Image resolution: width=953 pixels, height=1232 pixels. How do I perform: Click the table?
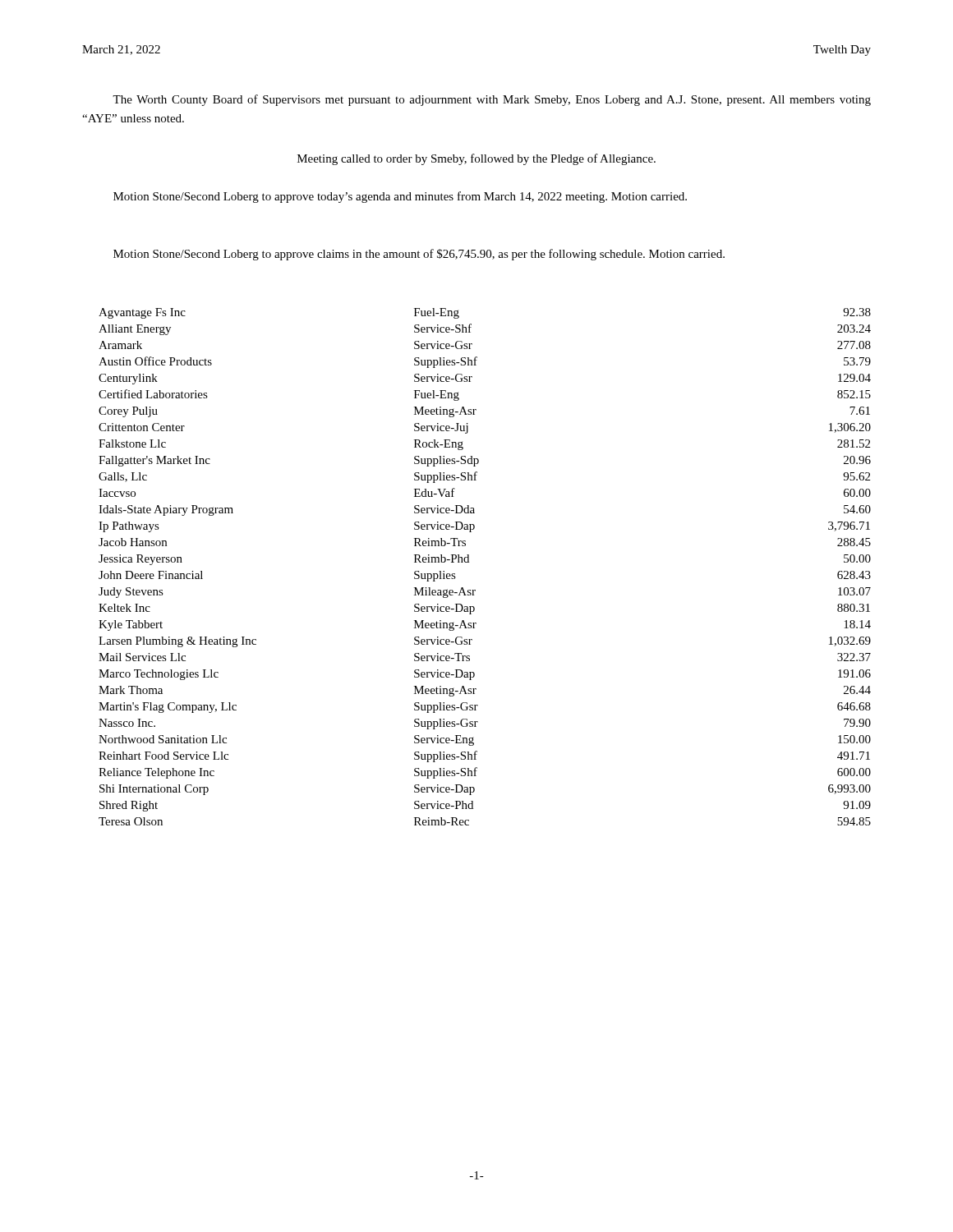(x=476, y=567)
